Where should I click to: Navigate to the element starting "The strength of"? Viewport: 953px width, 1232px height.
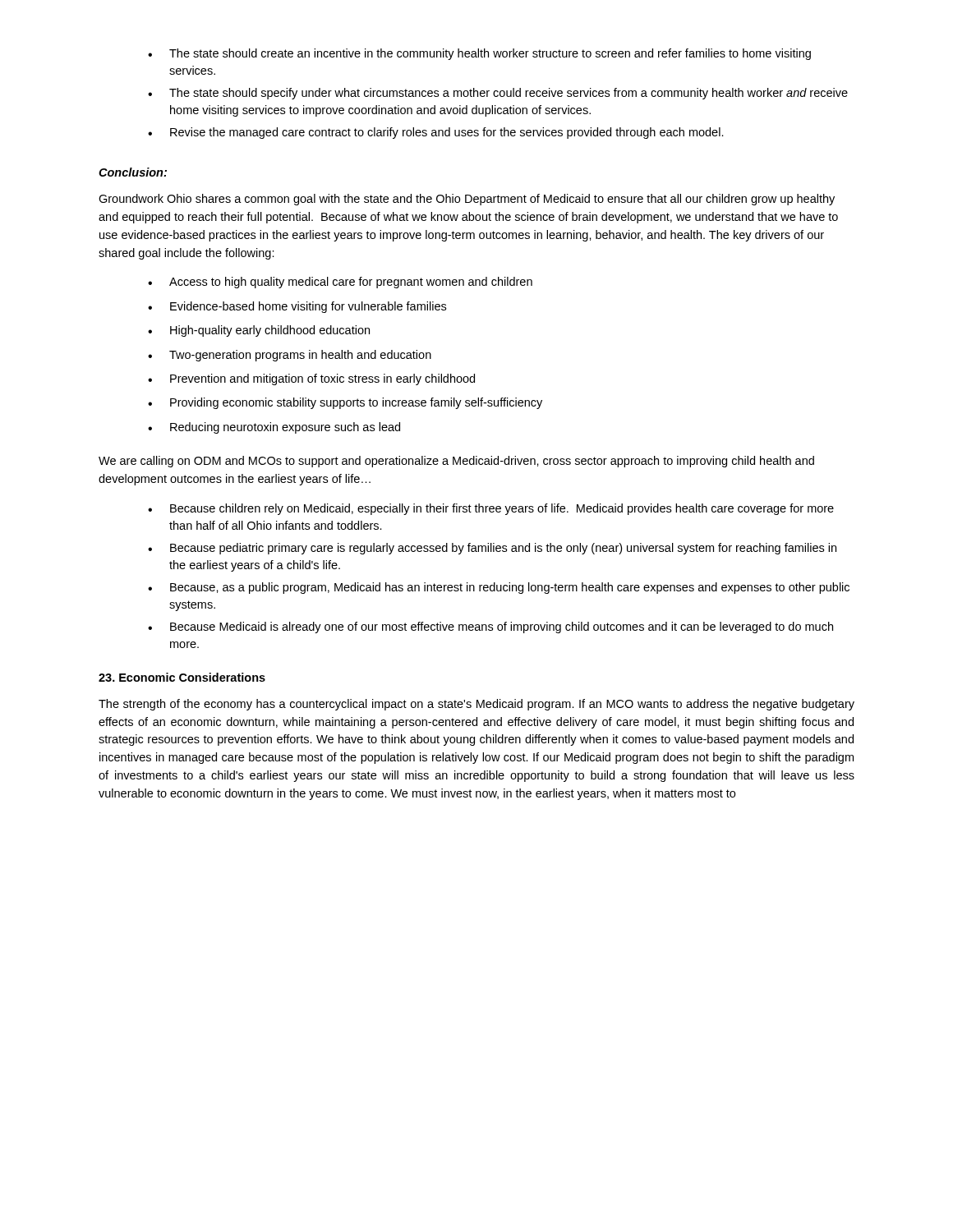click(x=476, y=748)
